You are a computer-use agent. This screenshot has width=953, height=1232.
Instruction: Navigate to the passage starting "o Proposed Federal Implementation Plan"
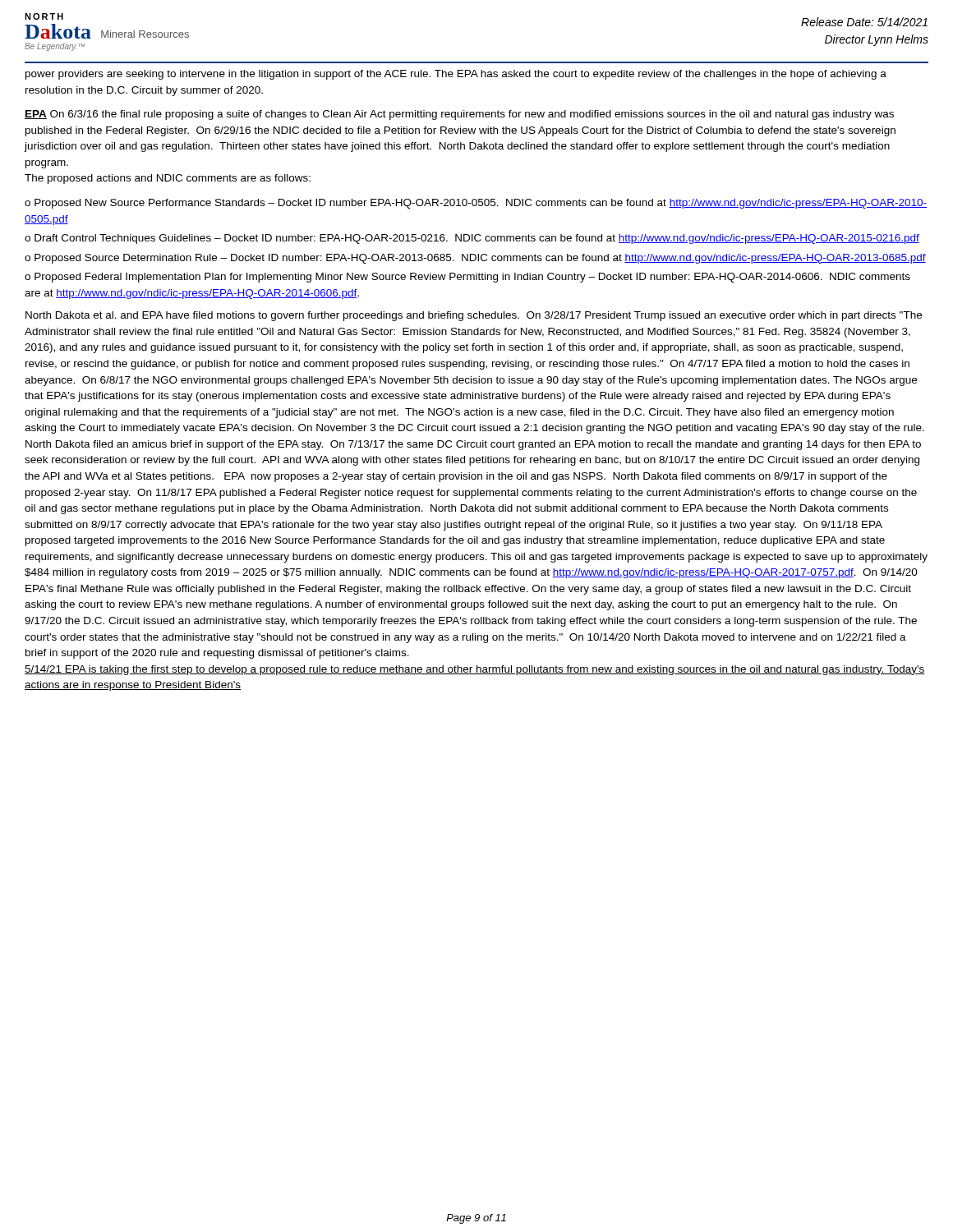[467, 285]
